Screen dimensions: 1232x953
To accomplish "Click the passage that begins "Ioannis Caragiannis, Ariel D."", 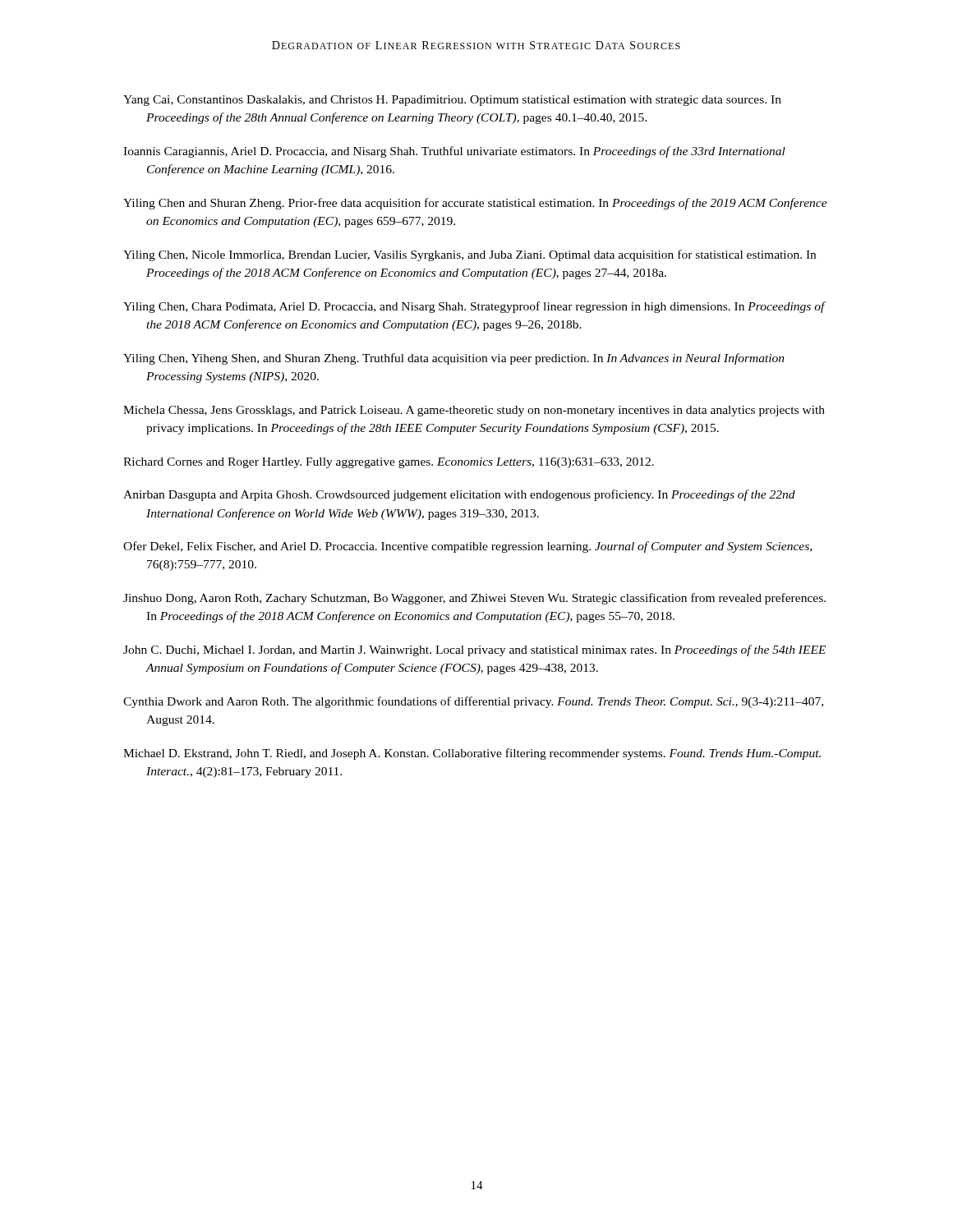I will pos(454,160).
